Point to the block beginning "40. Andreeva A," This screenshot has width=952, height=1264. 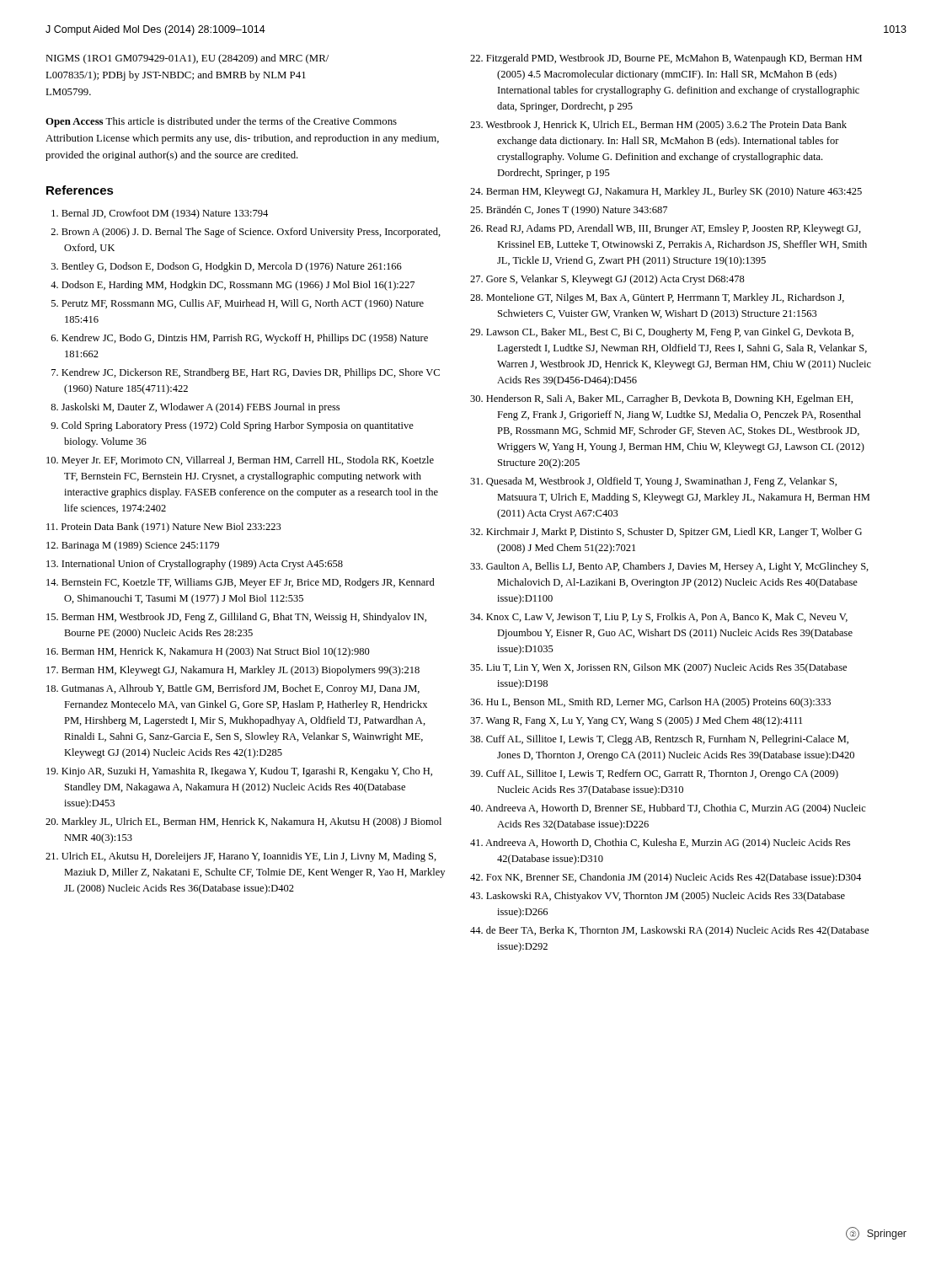click(x=668, y=816)
